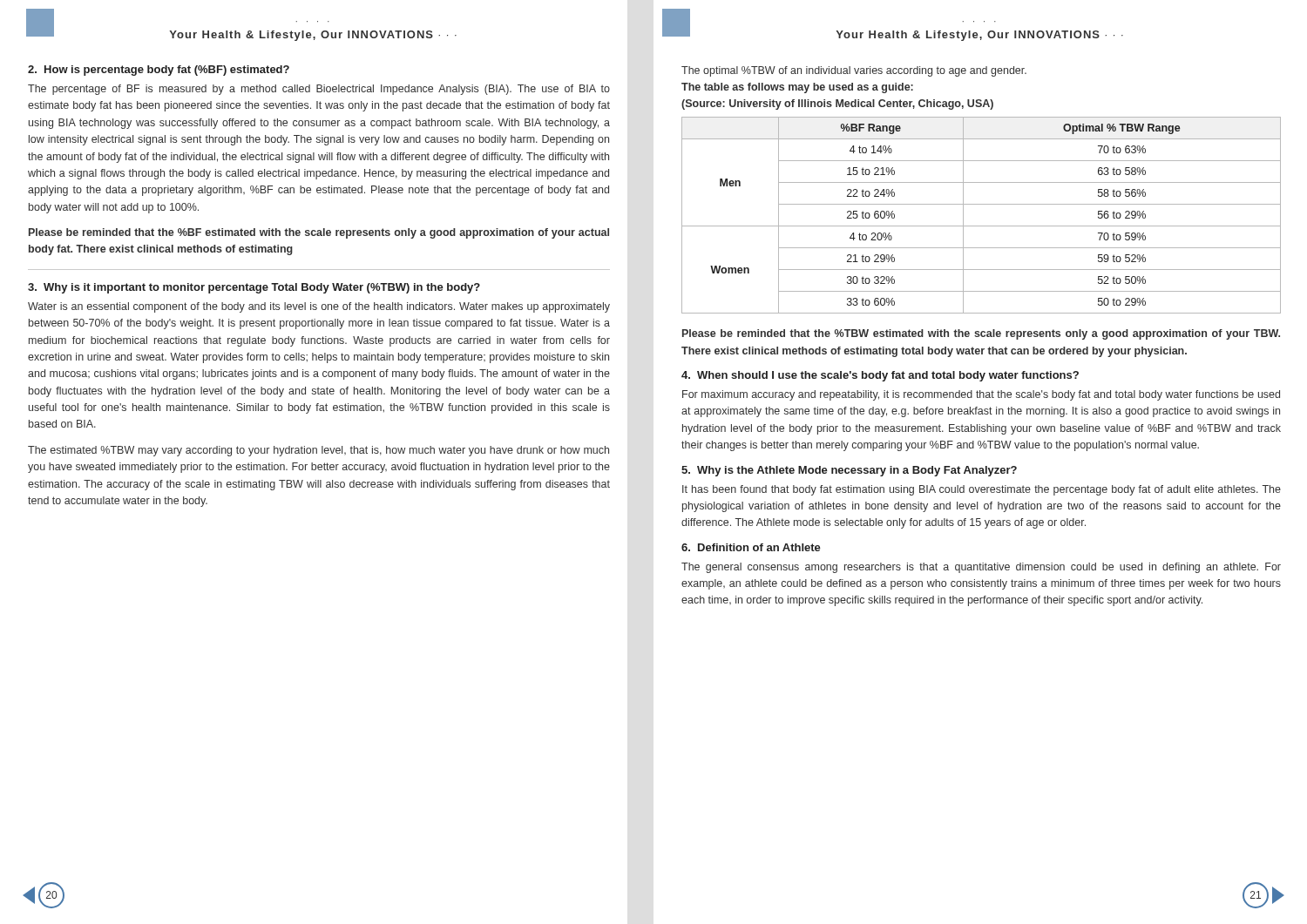The image size is (1307, 924).
Task: Select the text block that says "It has been"
Action: coord(981,506)
